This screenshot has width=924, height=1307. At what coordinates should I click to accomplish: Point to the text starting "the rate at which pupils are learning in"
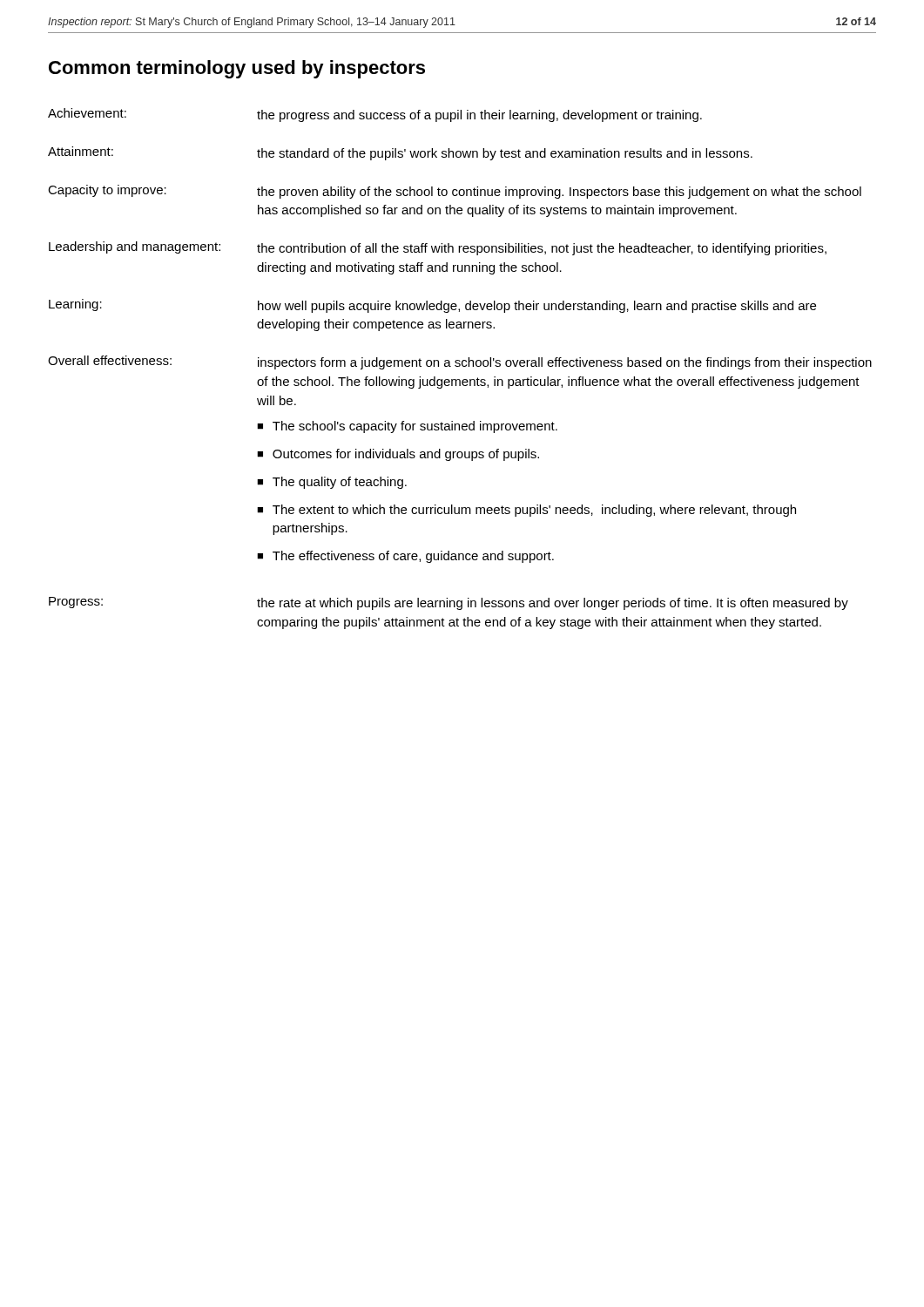(552, 612)
